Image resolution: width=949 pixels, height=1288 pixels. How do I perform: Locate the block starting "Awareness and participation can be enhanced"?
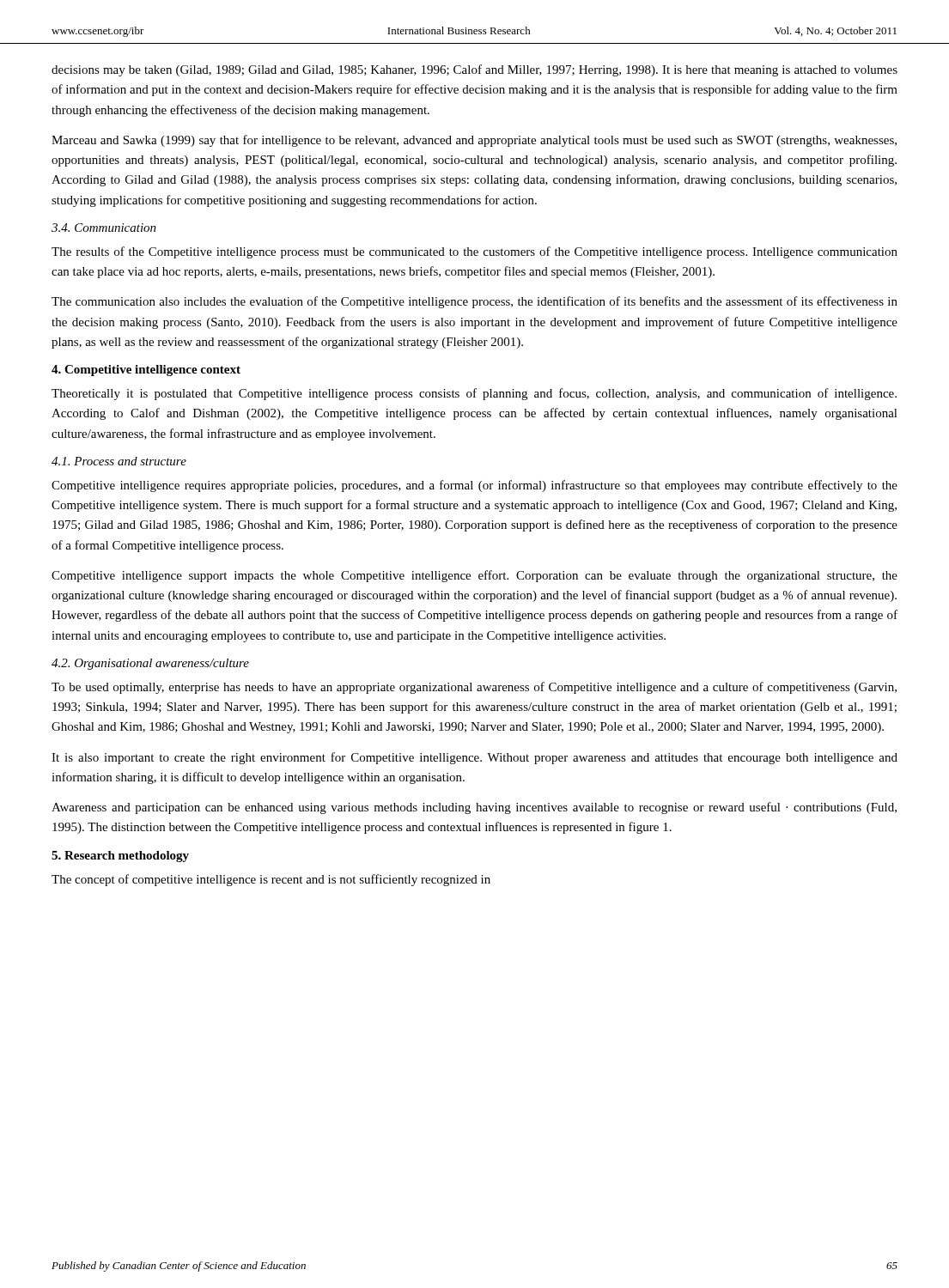click(474, 817)
